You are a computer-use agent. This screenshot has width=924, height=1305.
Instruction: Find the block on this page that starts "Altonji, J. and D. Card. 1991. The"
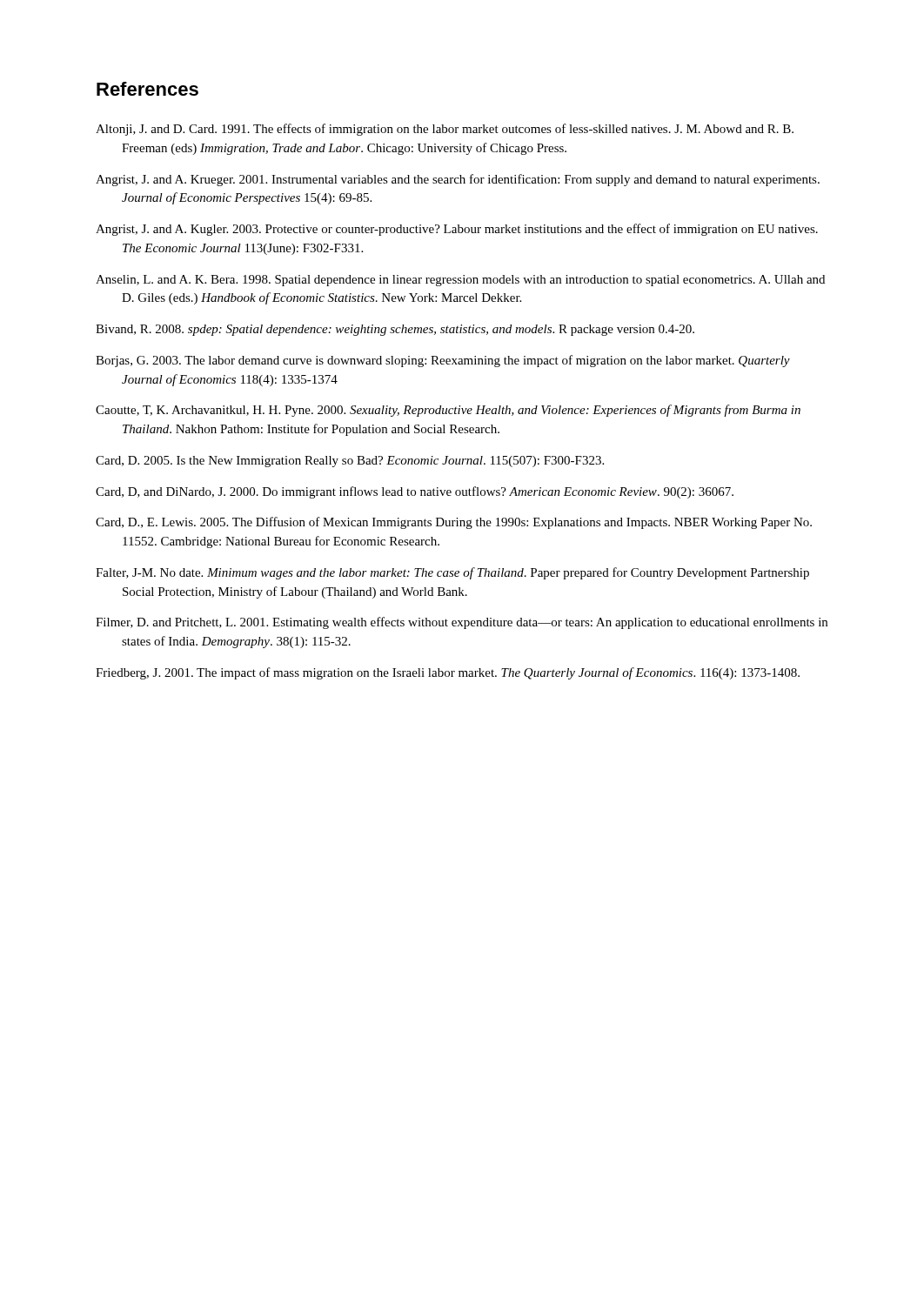[445, 138]
